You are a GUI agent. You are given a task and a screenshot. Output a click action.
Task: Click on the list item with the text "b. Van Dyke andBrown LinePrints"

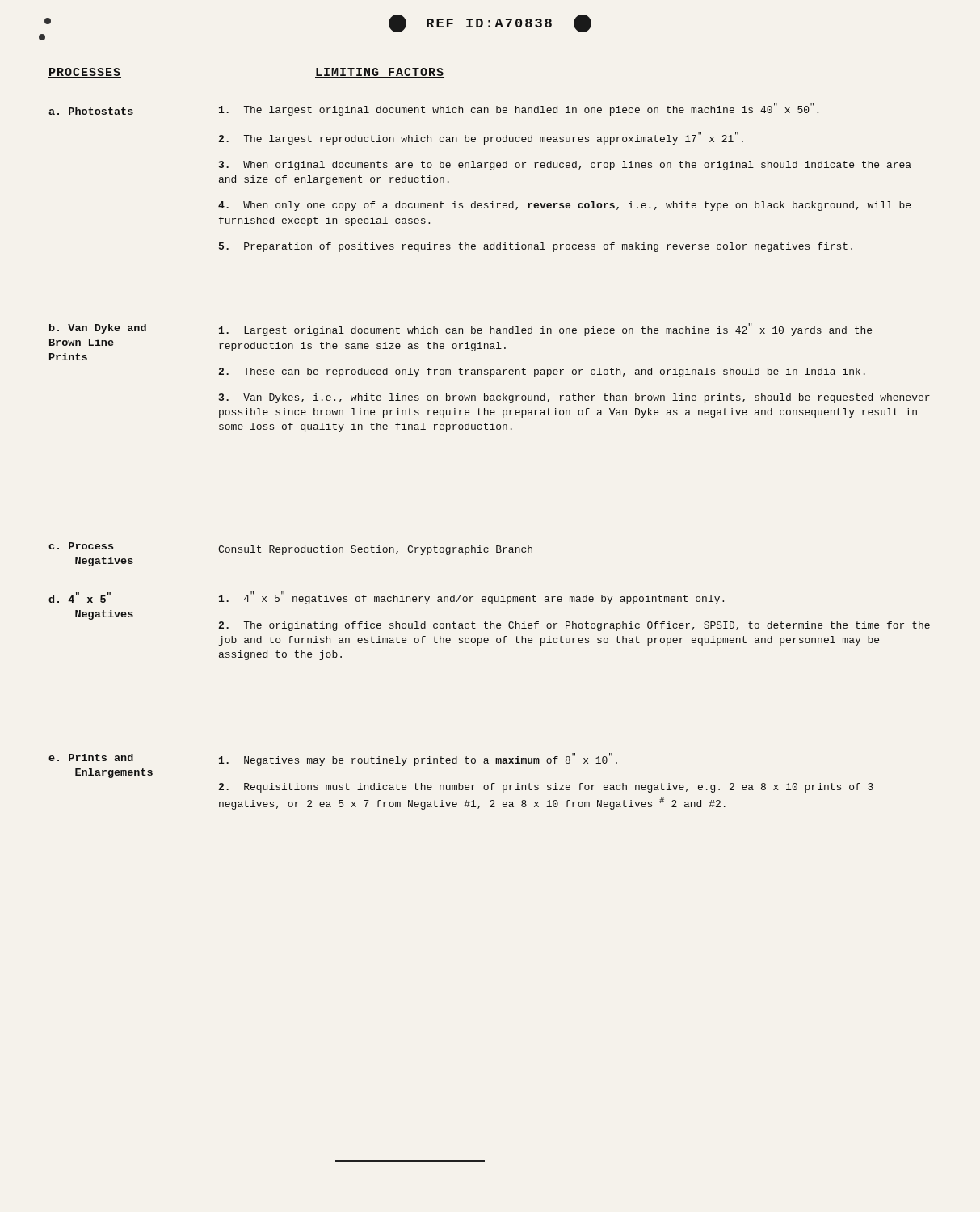click(x=98, y=343)
